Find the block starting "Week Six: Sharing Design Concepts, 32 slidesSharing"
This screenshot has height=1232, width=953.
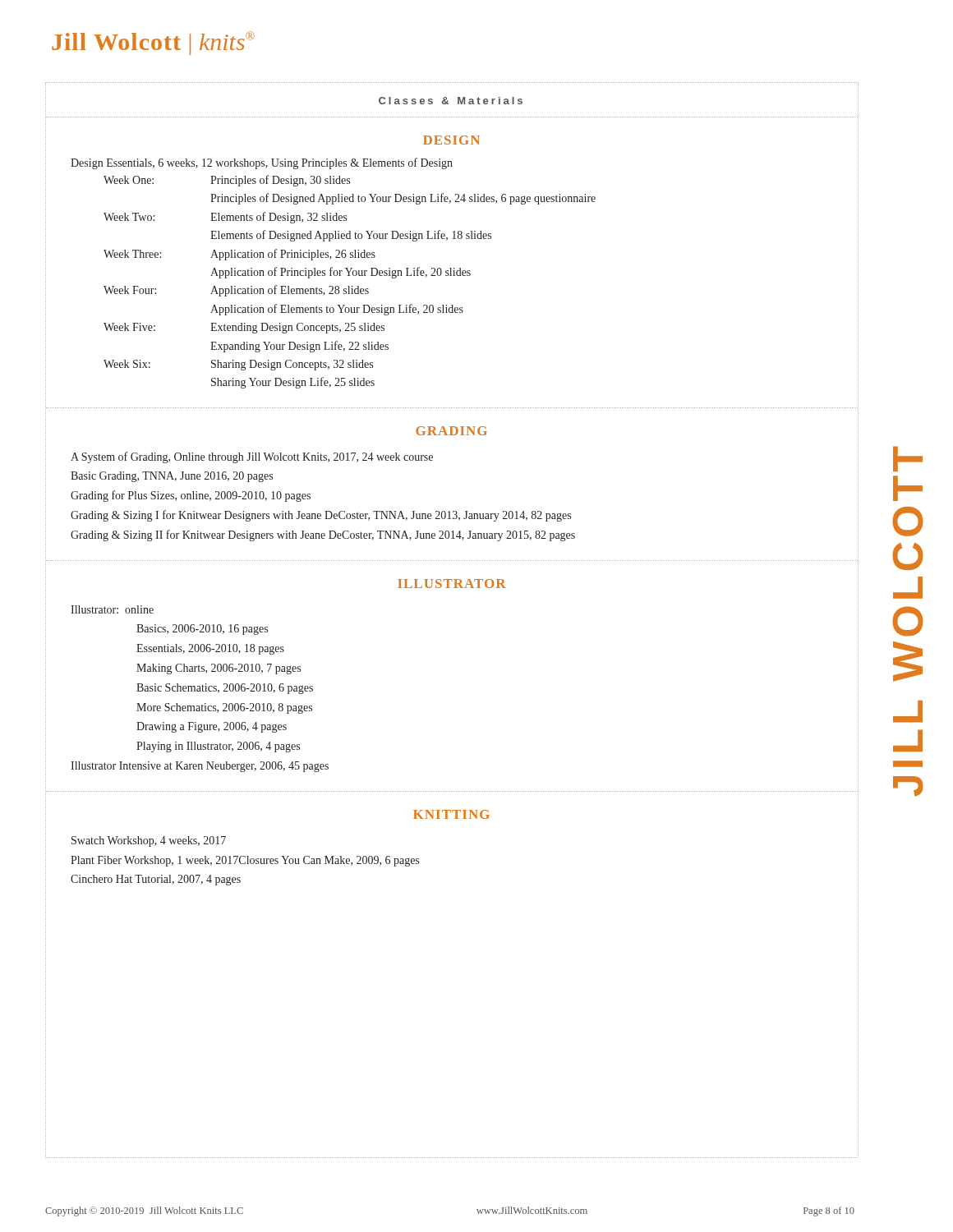238,365
